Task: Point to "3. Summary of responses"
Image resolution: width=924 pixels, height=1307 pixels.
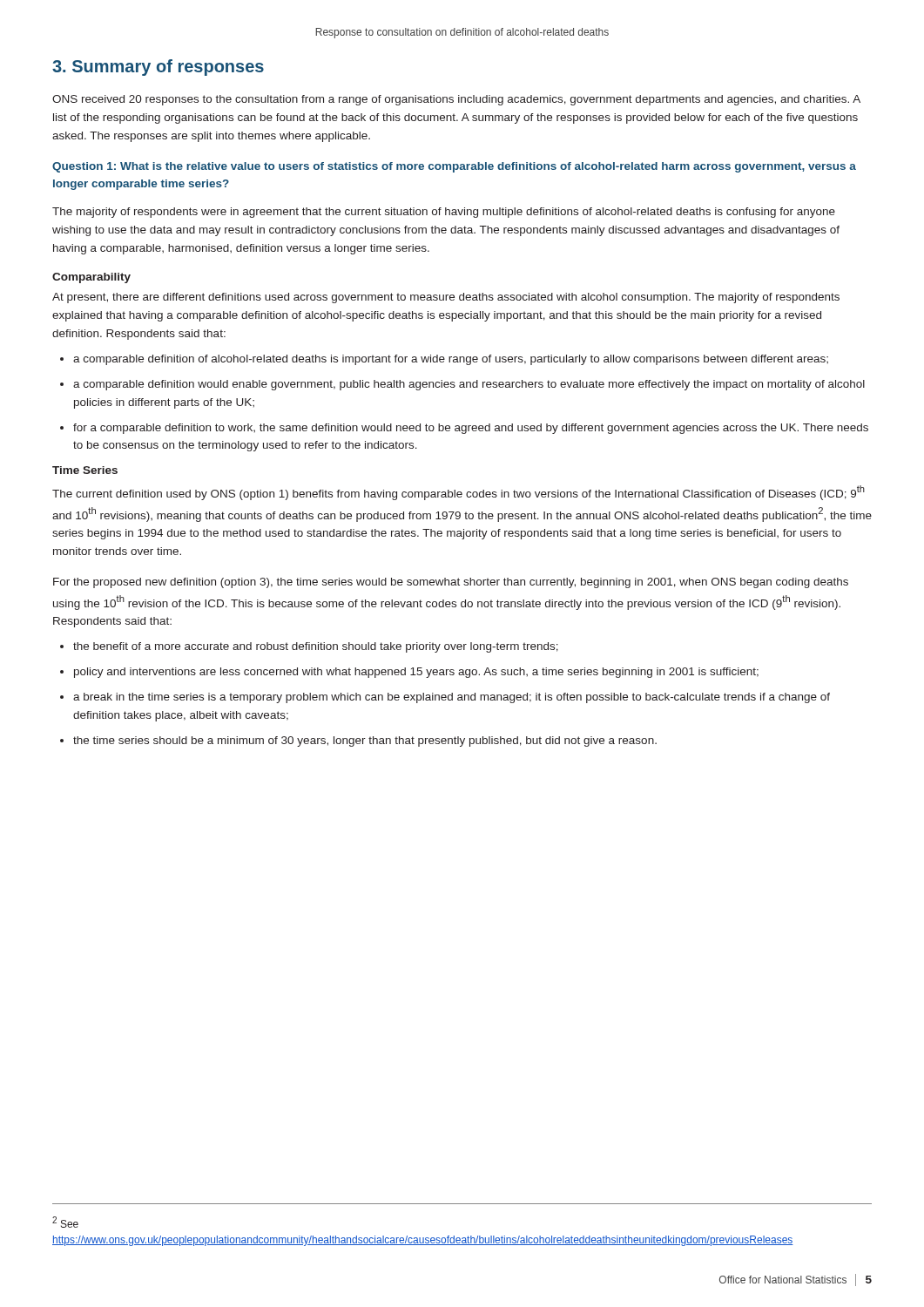Action: coord(158,66)
